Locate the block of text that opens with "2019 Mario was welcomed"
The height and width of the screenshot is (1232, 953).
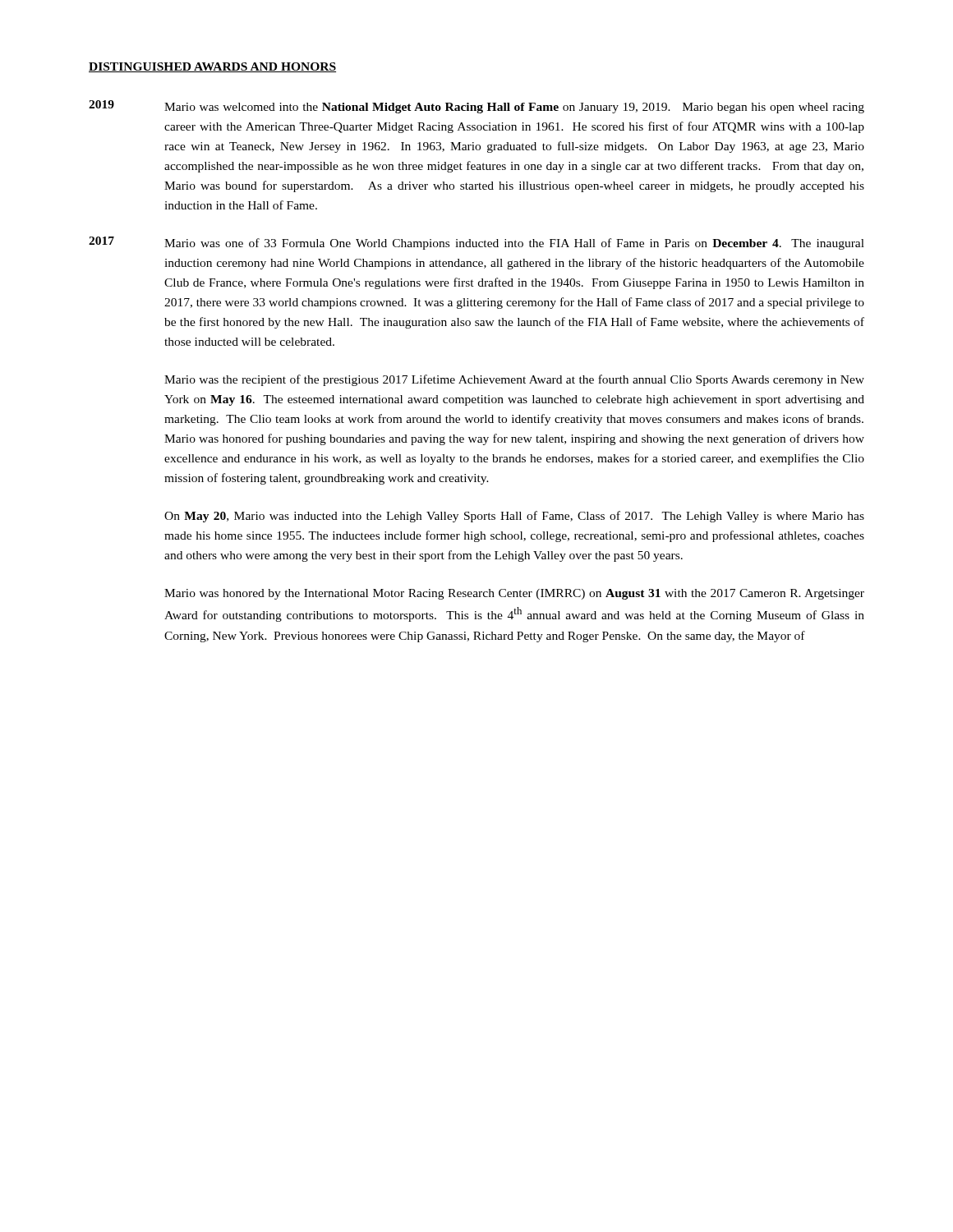click(476, 156)
